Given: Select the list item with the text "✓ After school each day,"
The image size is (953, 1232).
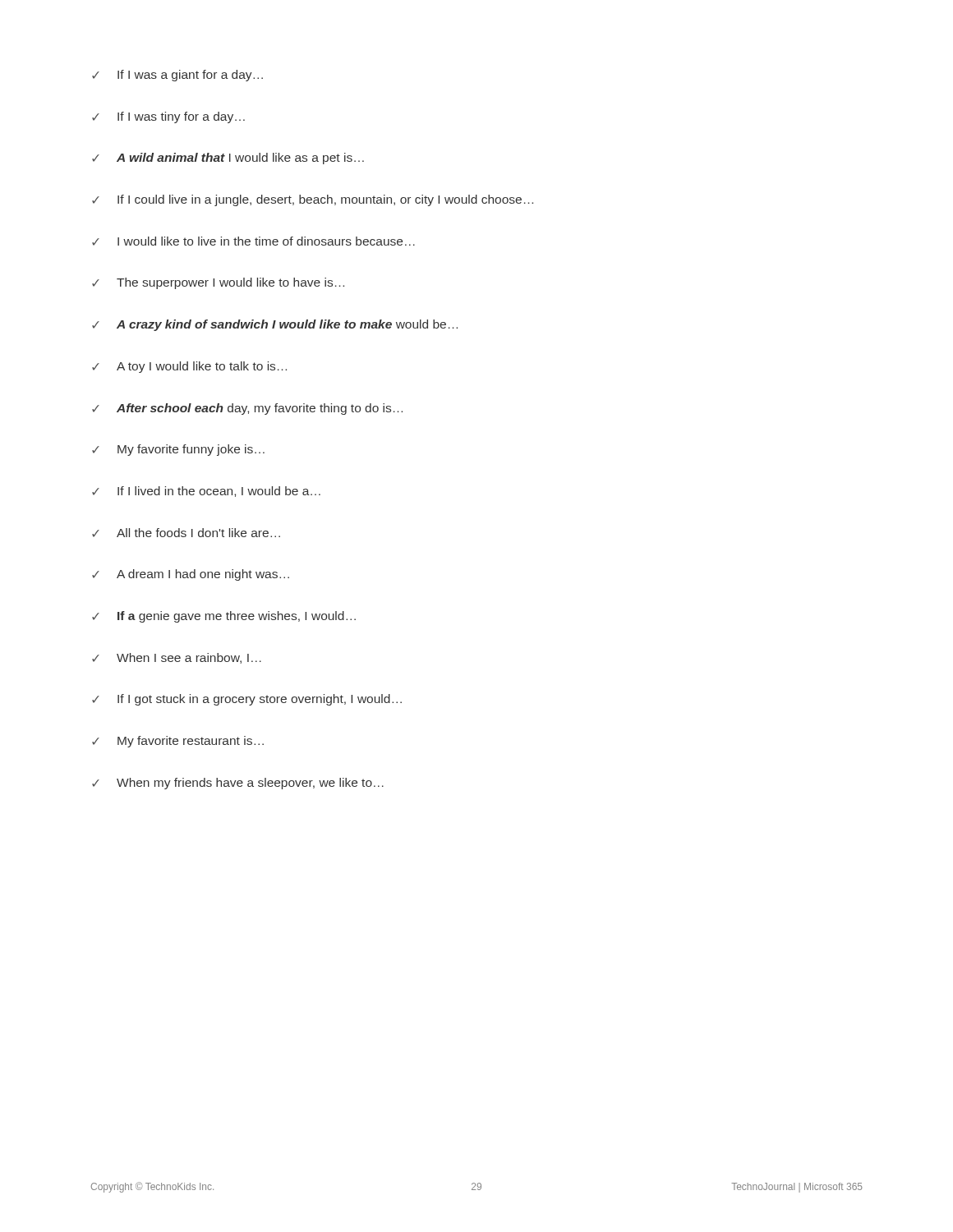Looking at the screenshot, I should (x=247, y=408).
